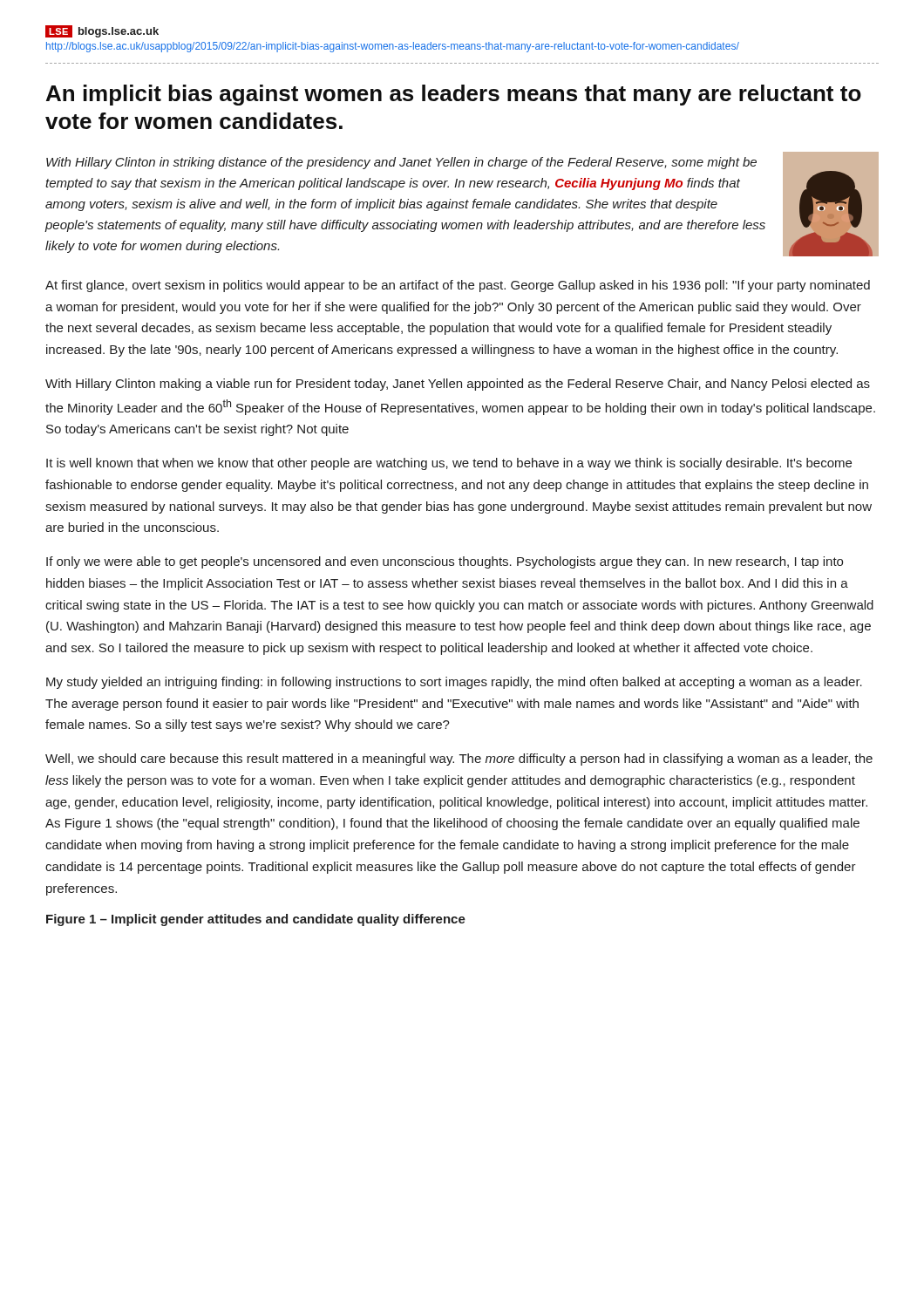Locate the passage starting "It is well known"
Viewport: 924px width, 1308px height.
[459, 495]
